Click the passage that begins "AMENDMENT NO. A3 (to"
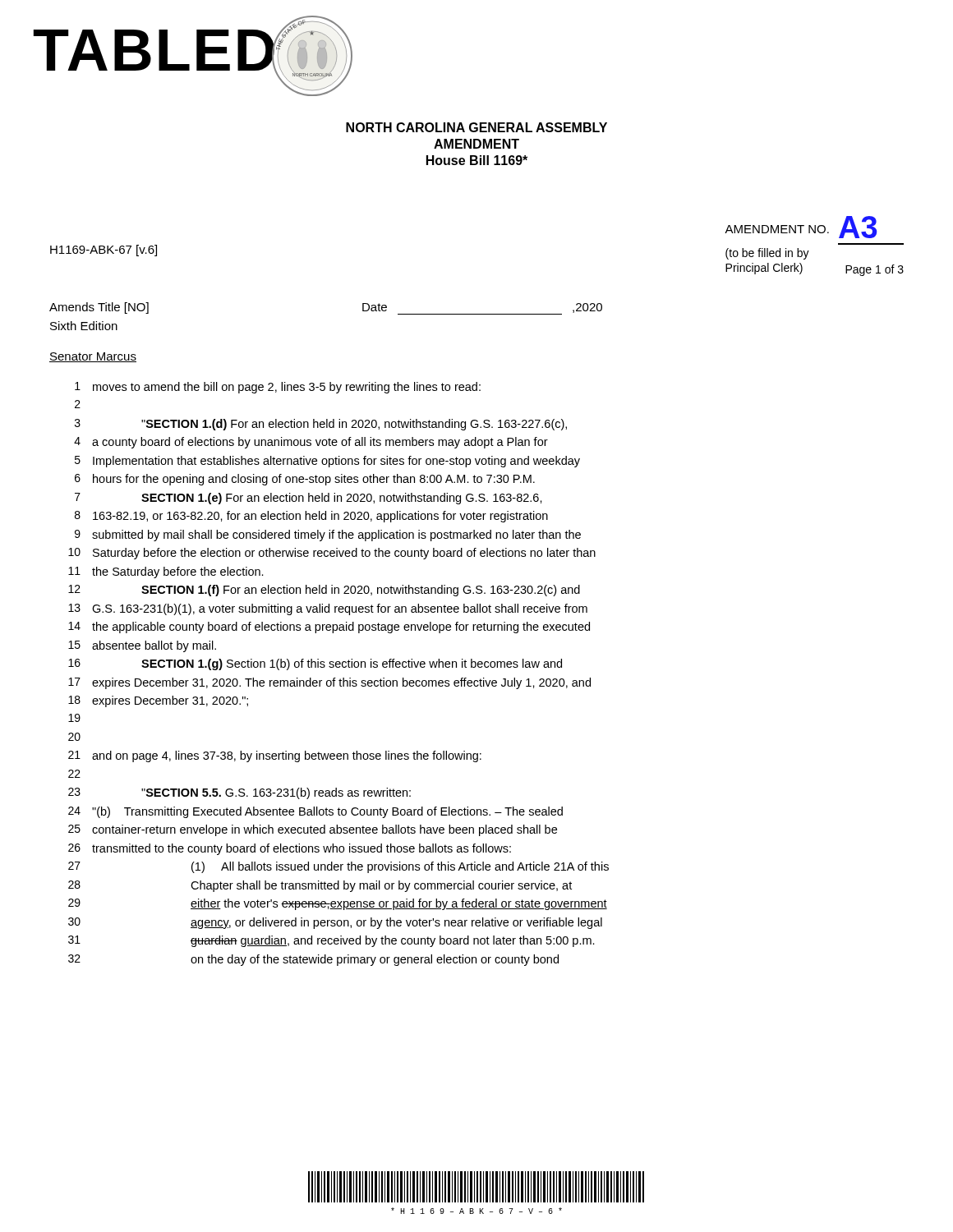The image size is (953, 1232). [814, 243]
